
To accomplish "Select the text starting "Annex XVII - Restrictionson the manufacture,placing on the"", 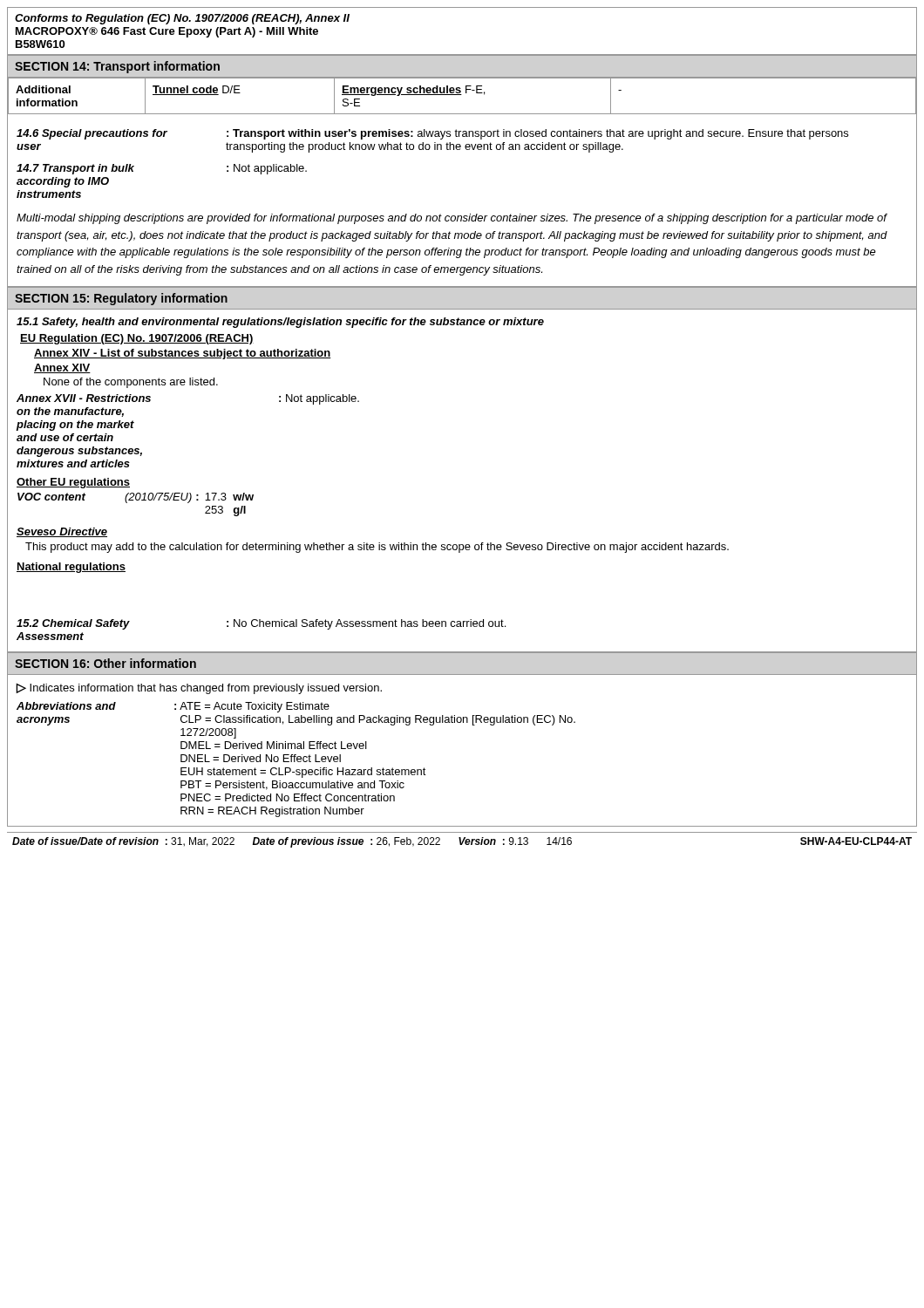I will point(96,399).
